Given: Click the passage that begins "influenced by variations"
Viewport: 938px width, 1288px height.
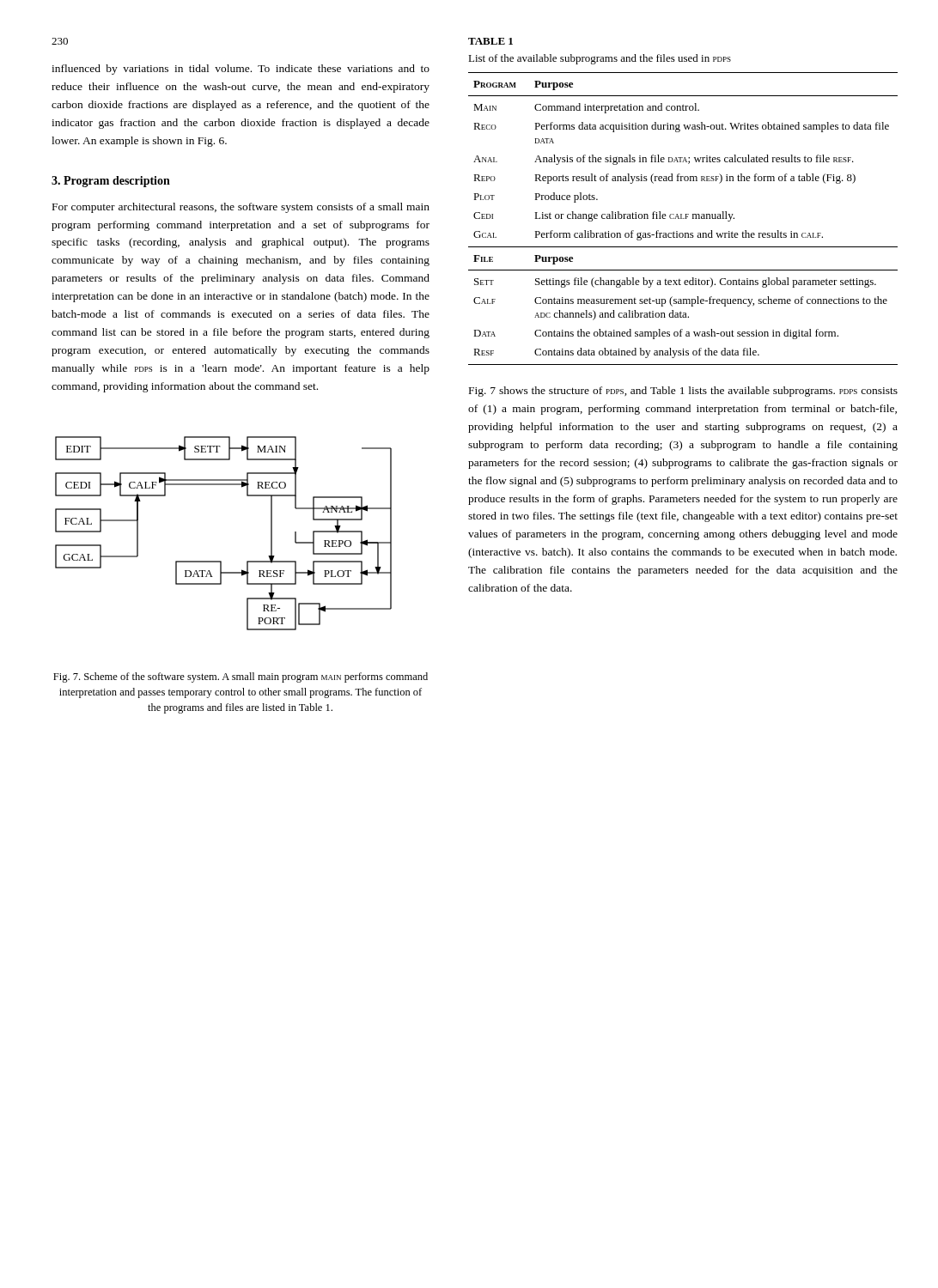Looking at the screenshot, I should pos(241,104).
